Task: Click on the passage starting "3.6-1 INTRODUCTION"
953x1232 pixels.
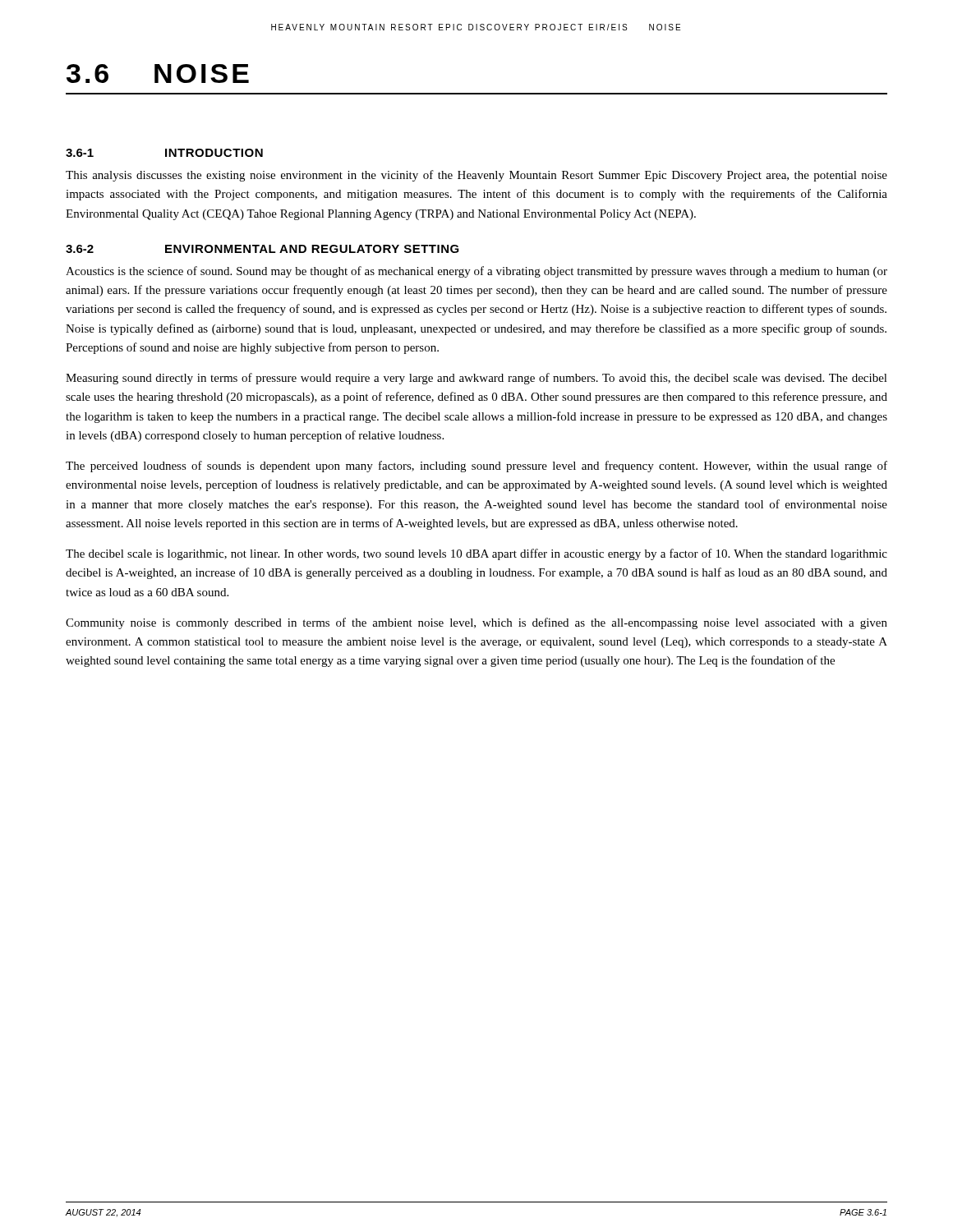Action: click(x=165, y=152)
